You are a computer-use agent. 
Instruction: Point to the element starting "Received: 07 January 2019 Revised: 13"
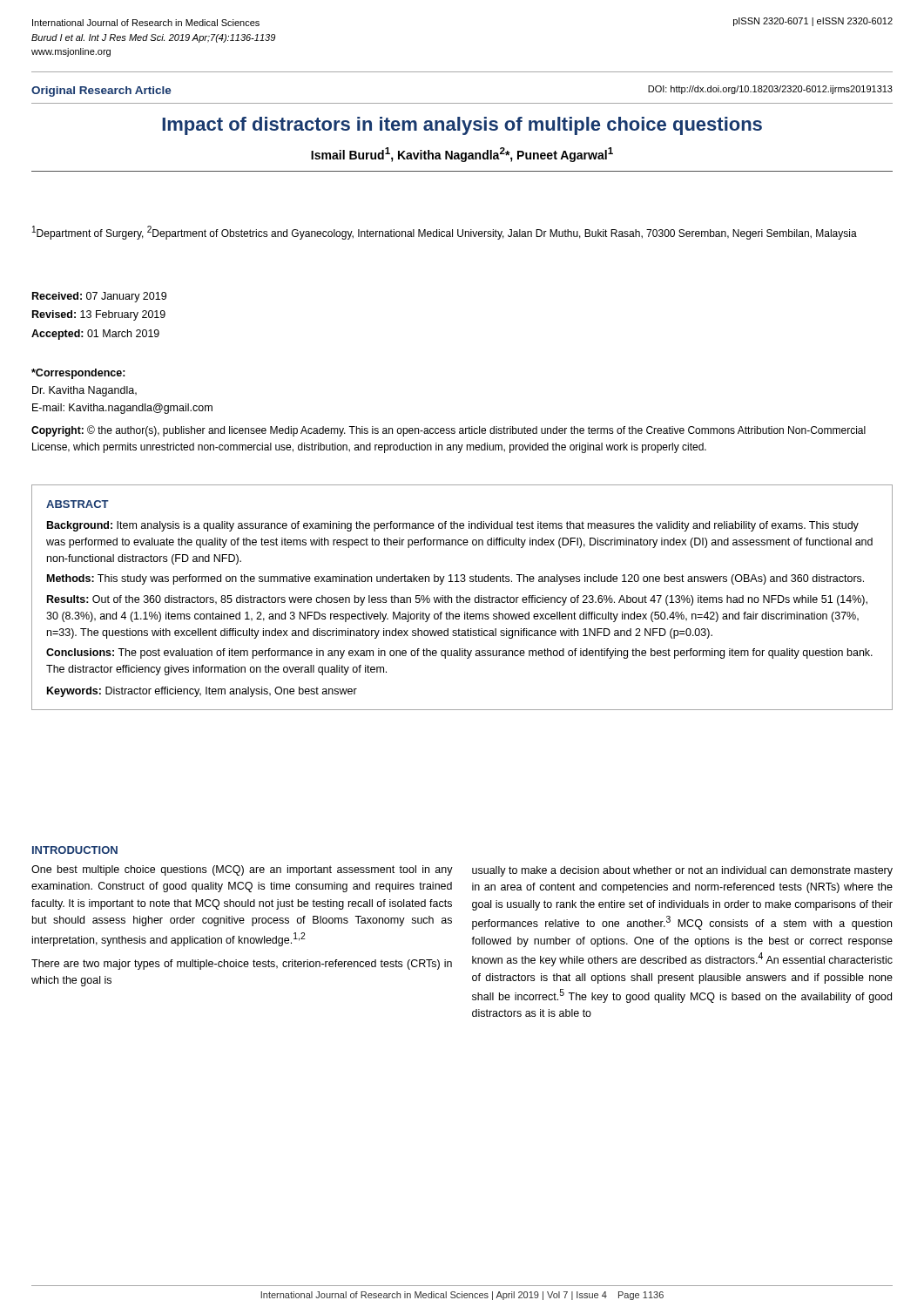click(99, 315)
